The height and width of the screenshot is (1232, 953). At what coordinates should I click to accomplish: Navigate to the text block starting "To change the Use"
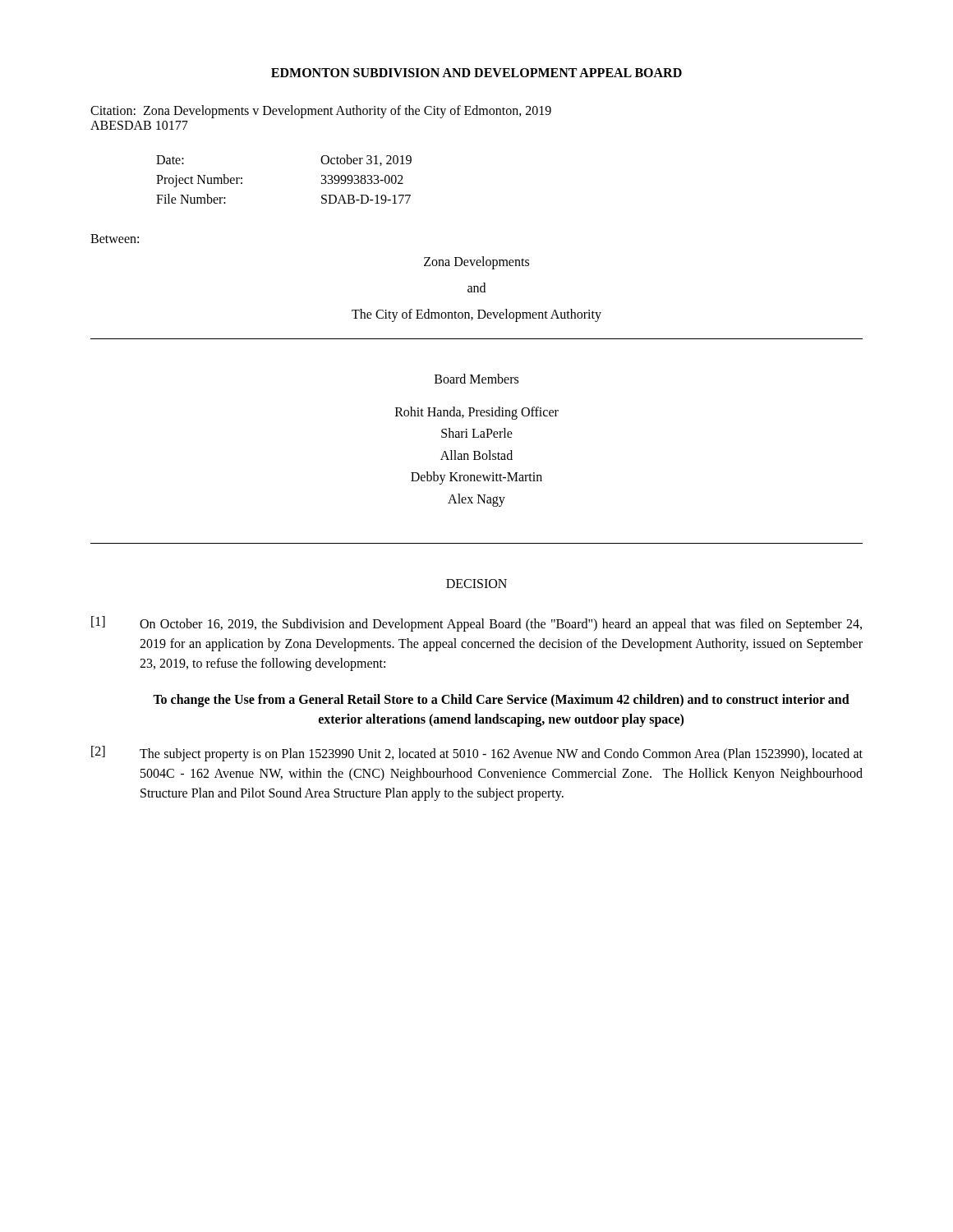click(501, 709)
